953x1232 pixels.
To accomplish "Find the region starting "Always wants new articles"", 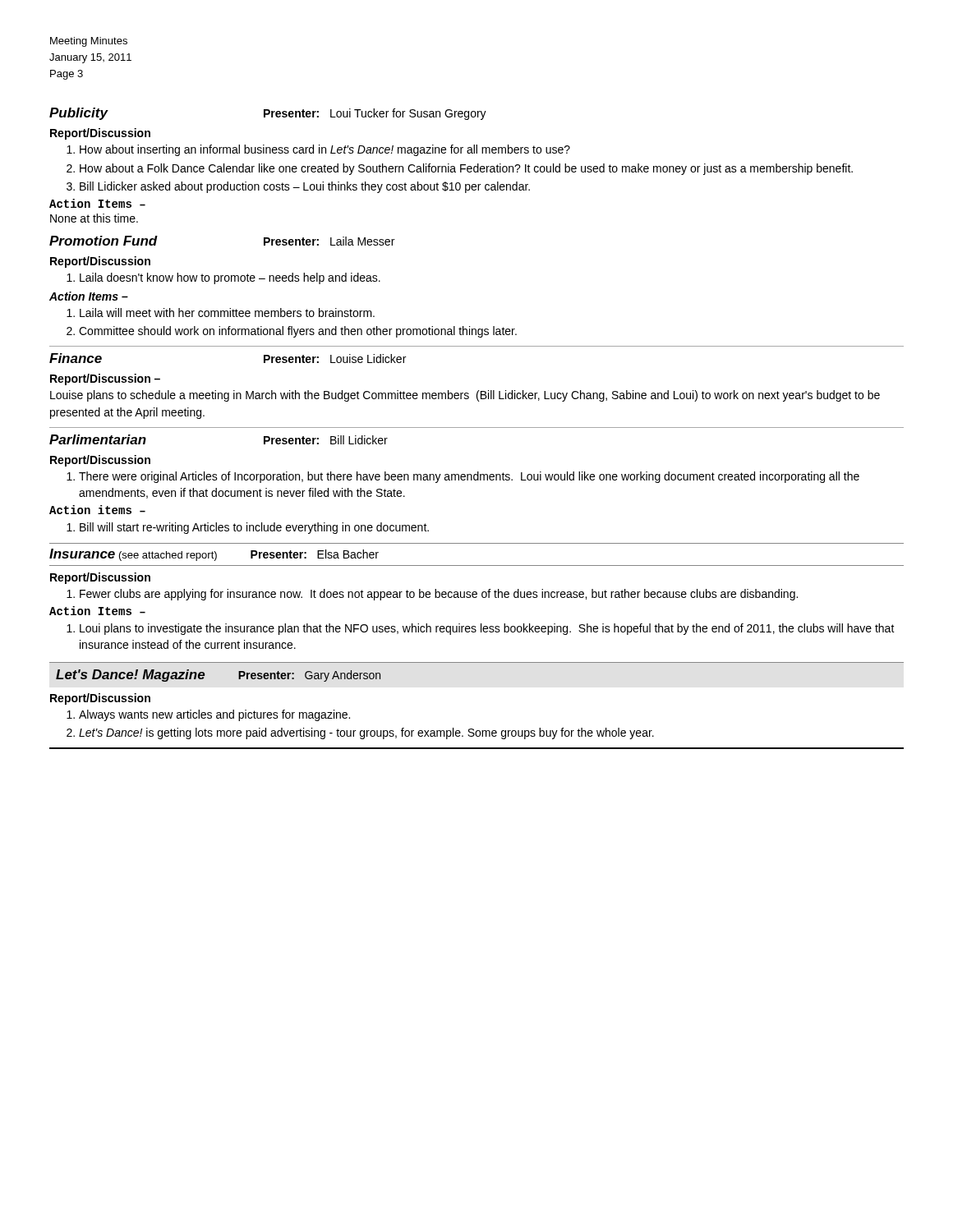I will (215, 714).
